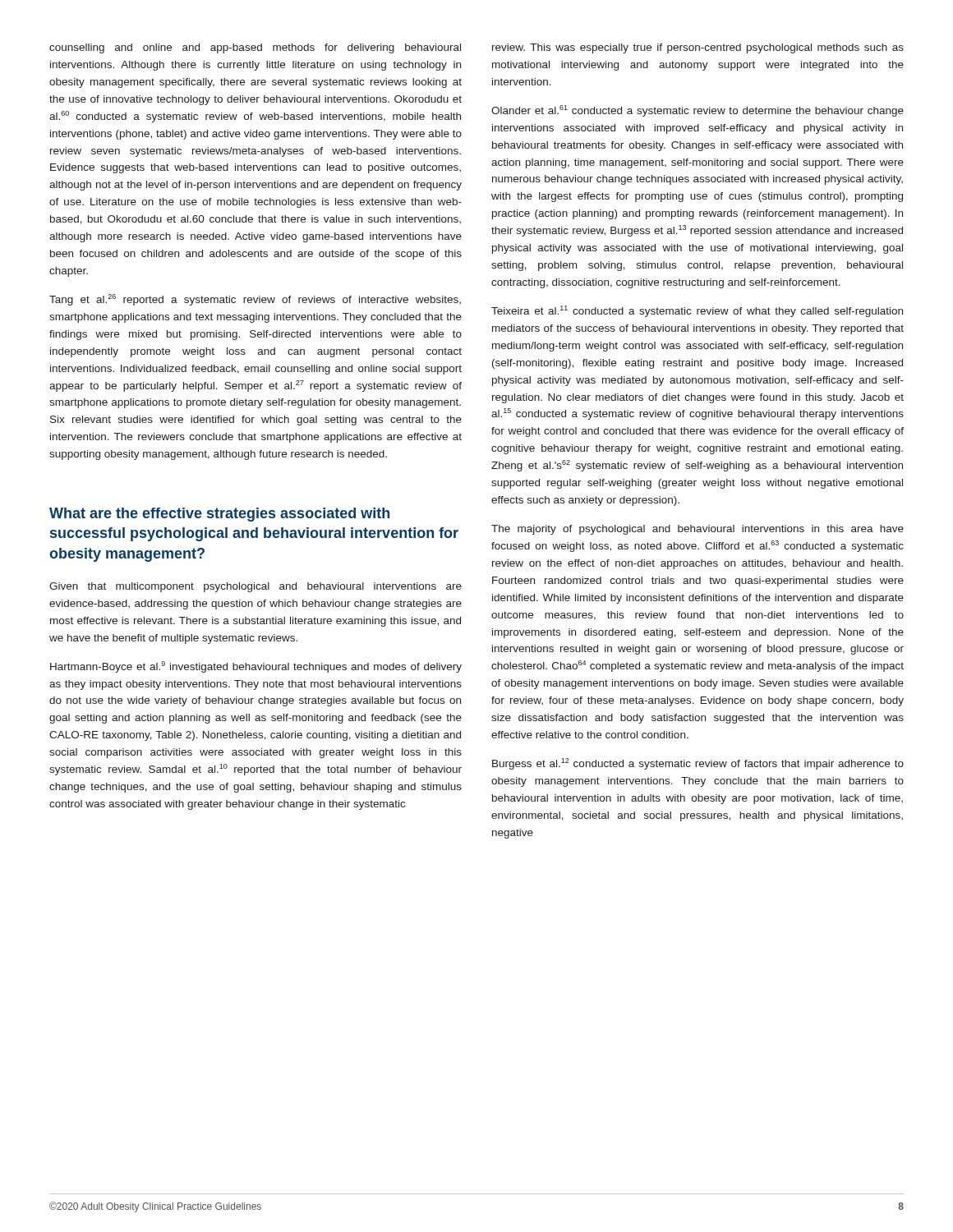Find the text block containing "Teixeira et al.11 conducted a systematic review"

pyautogui.click(x=698, y=406)
